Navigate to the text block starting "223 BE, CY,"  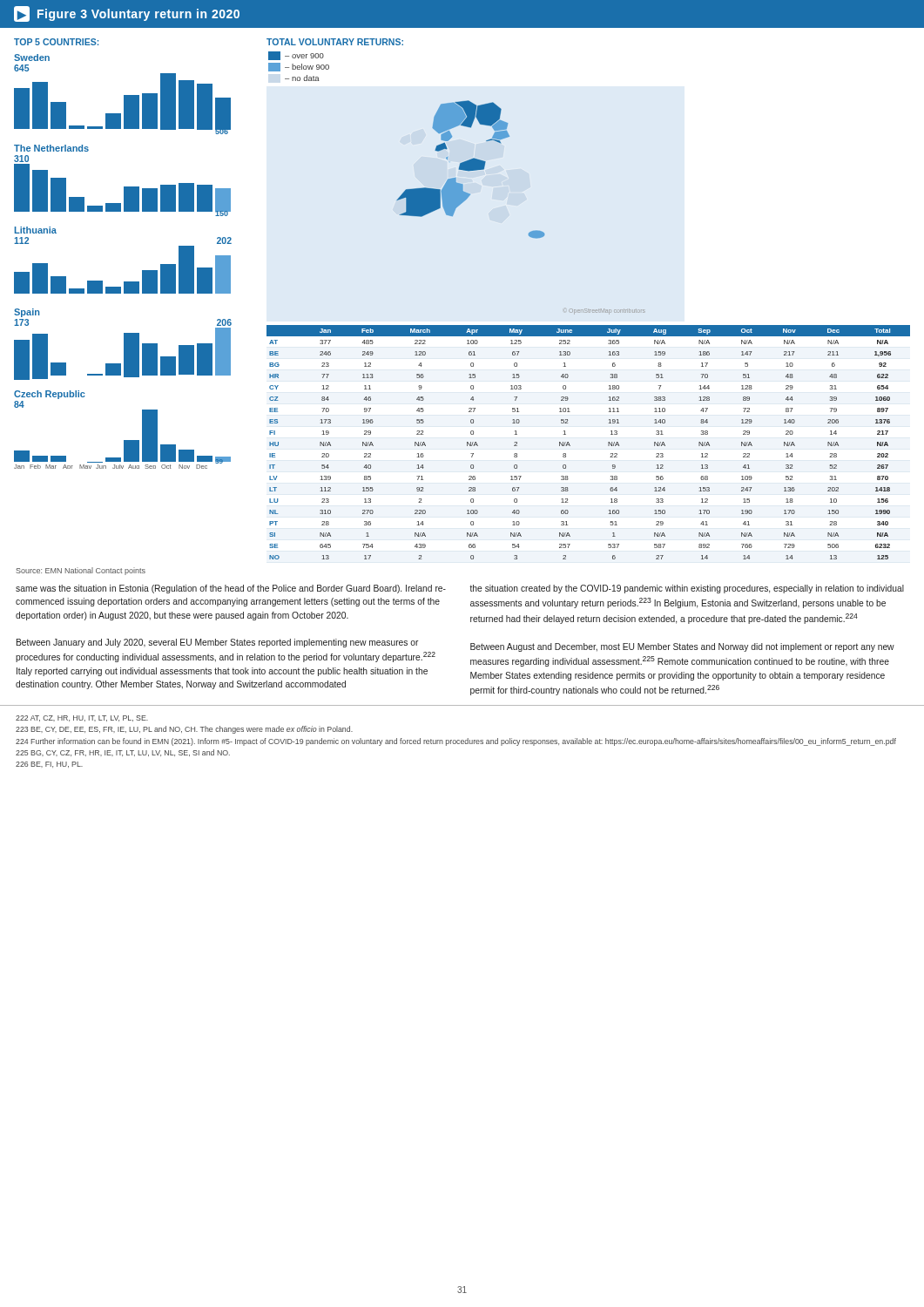[184, 730]
